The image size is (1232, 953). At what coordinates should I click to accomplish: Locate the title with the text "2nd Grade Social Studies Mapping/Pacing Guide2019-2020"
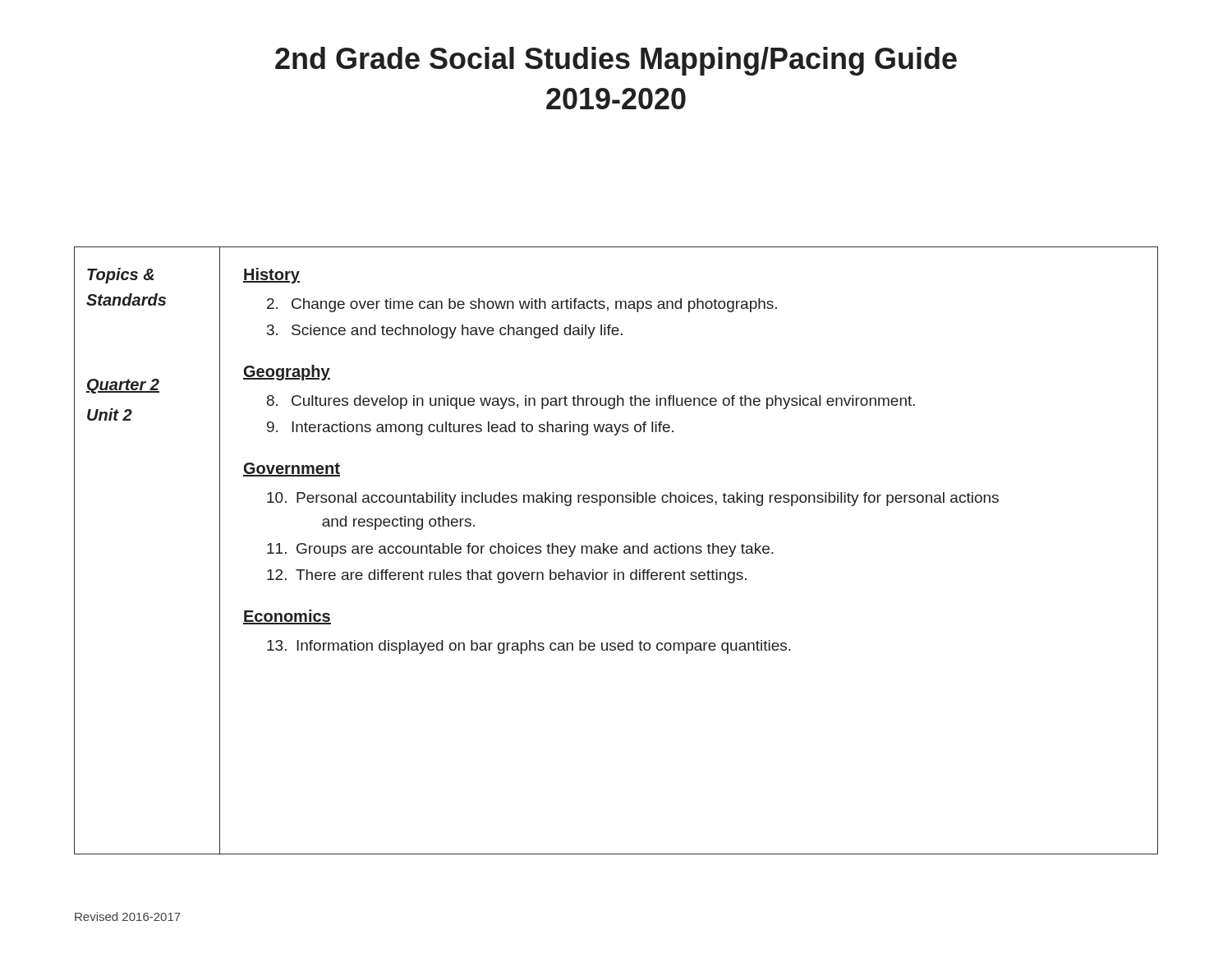(616, 79)
